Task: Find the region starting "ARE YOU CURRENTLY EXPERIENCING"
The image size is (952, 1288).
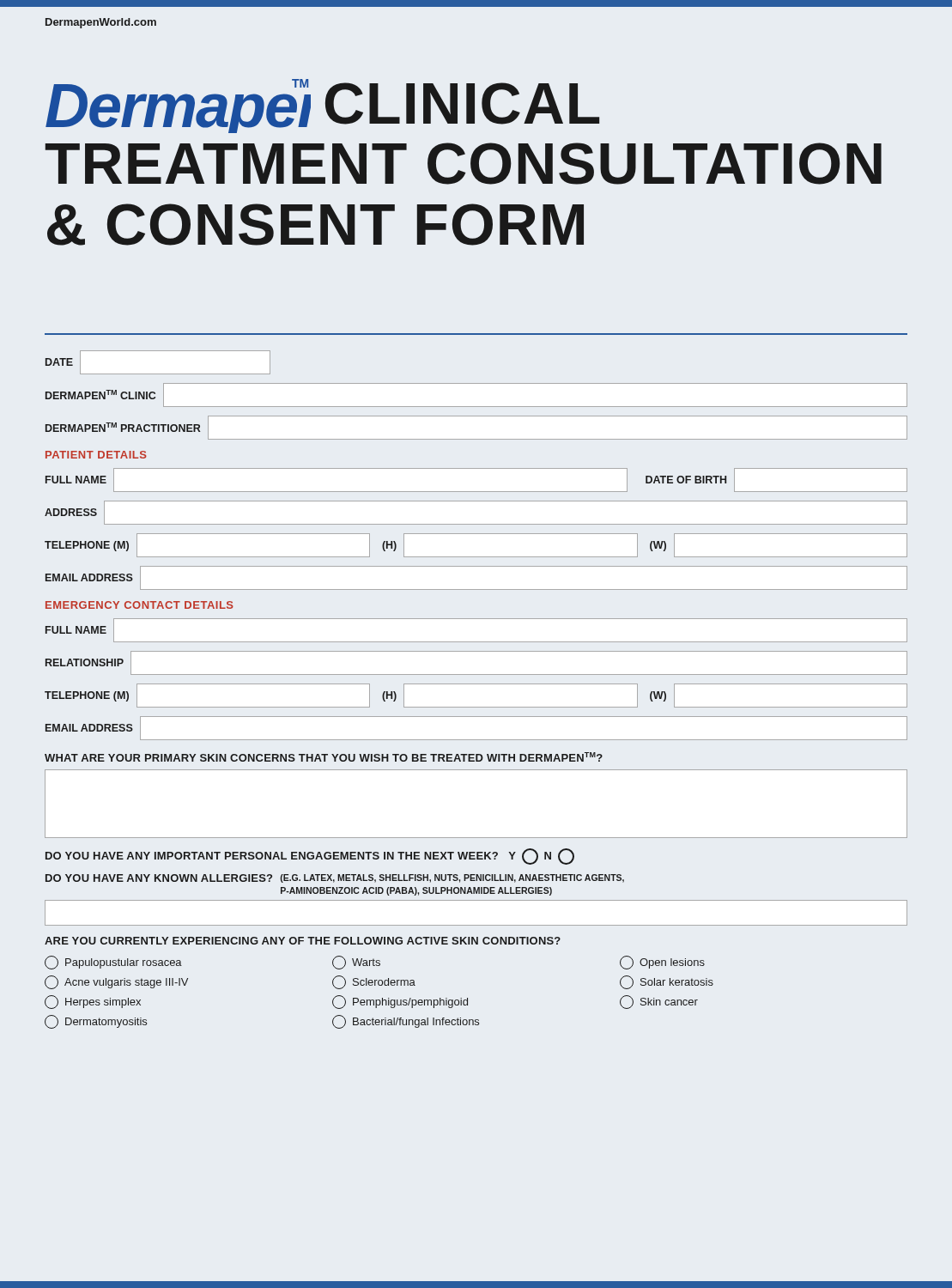Action: [x=303, y=940]
